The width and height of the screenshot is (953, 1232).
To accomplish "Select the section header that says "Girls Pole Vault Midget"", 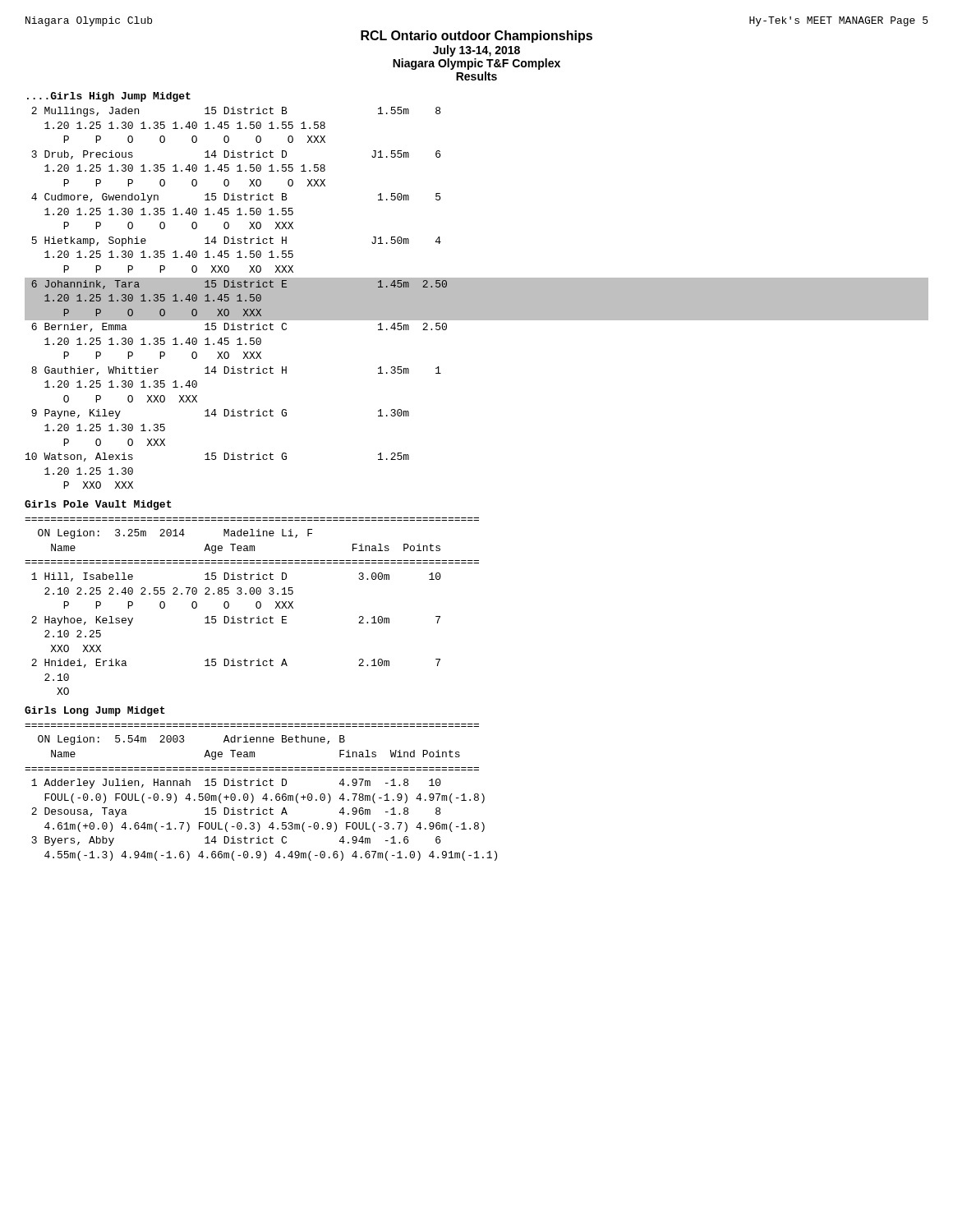I will (98, 505).
